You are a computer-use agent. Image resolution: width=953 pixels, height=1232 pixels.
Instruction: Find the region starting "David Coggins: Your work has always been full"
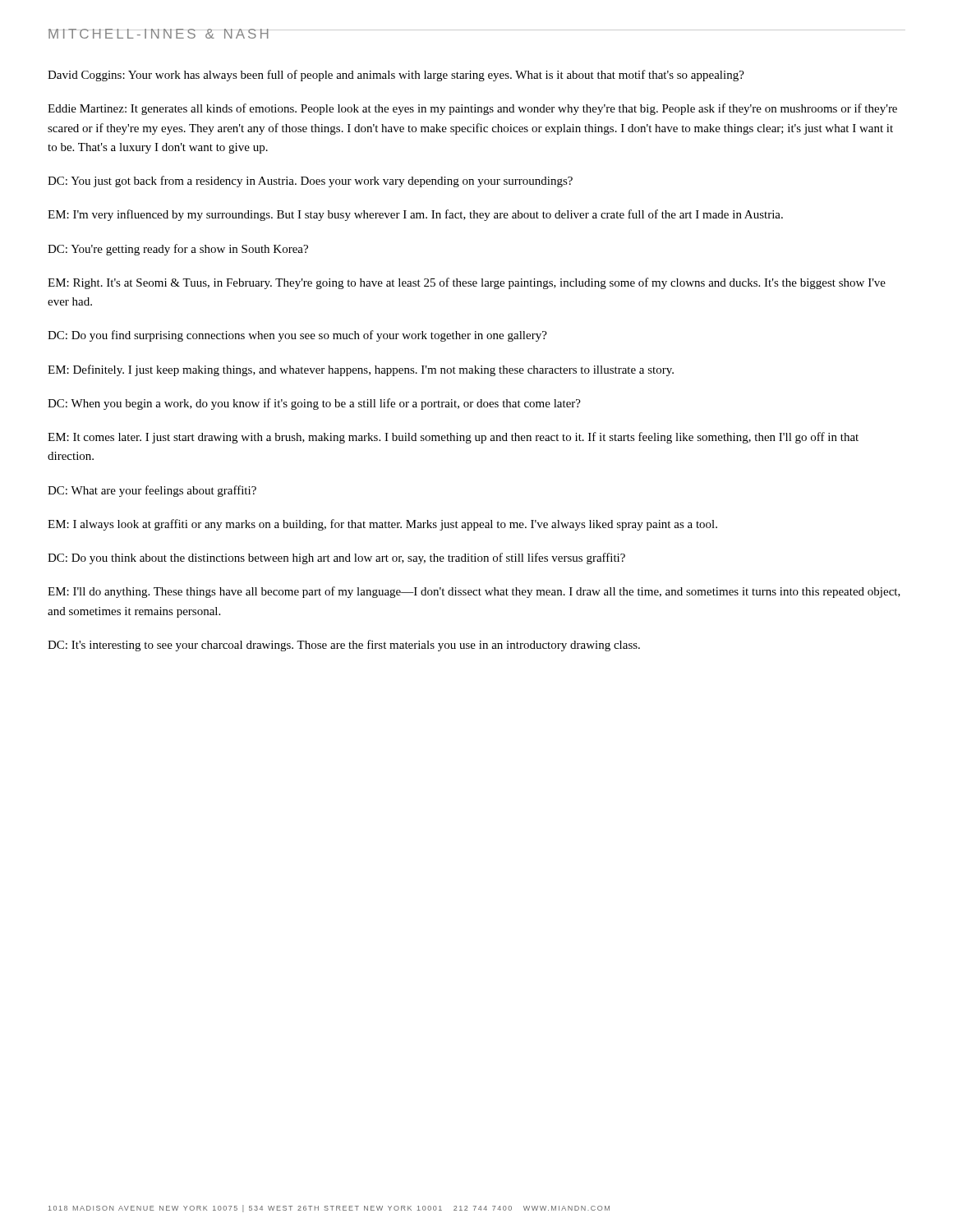click(396, 75)
